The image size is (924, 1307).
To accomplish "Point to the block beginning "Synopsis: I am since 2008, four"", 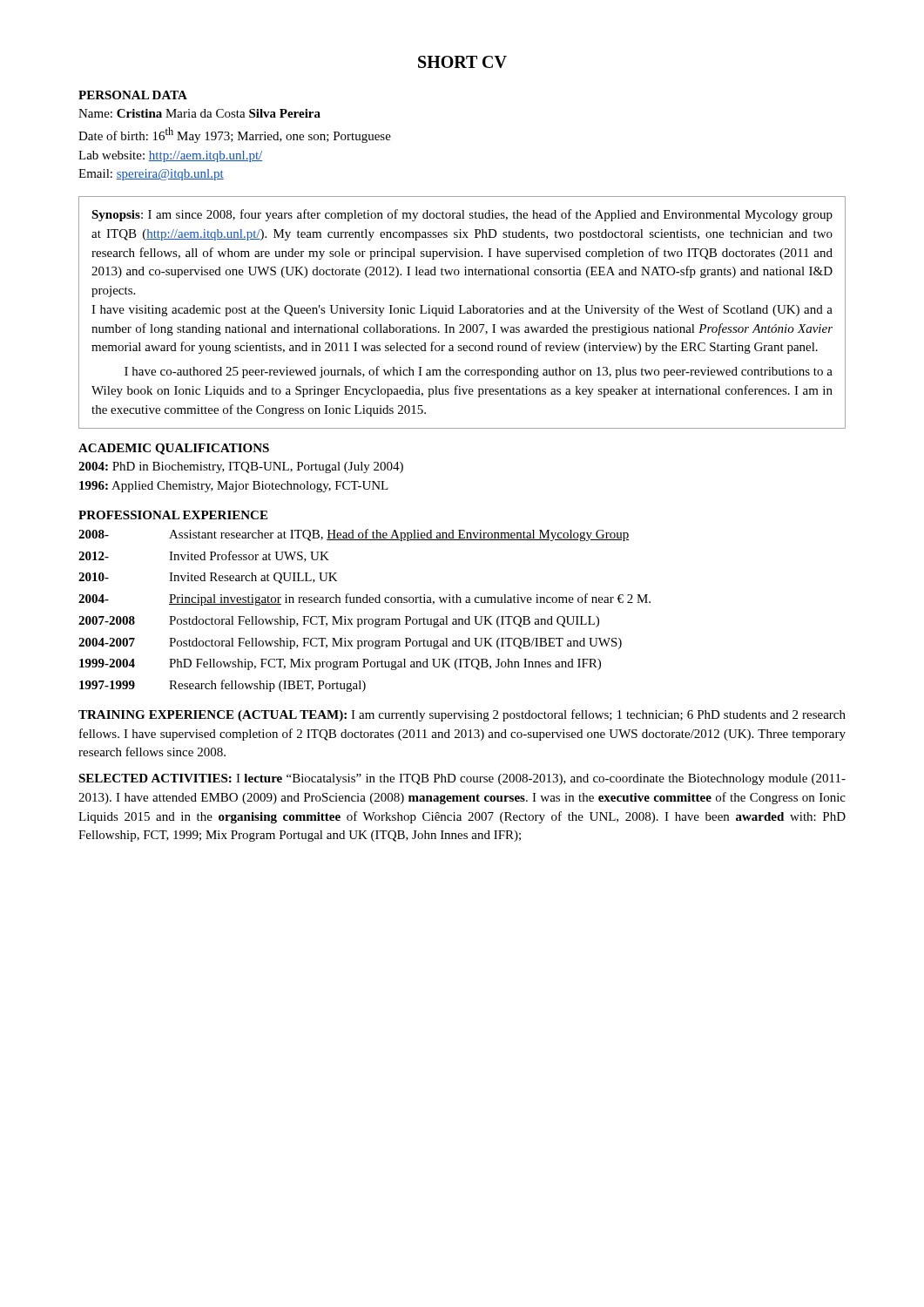I will [462, 312].
